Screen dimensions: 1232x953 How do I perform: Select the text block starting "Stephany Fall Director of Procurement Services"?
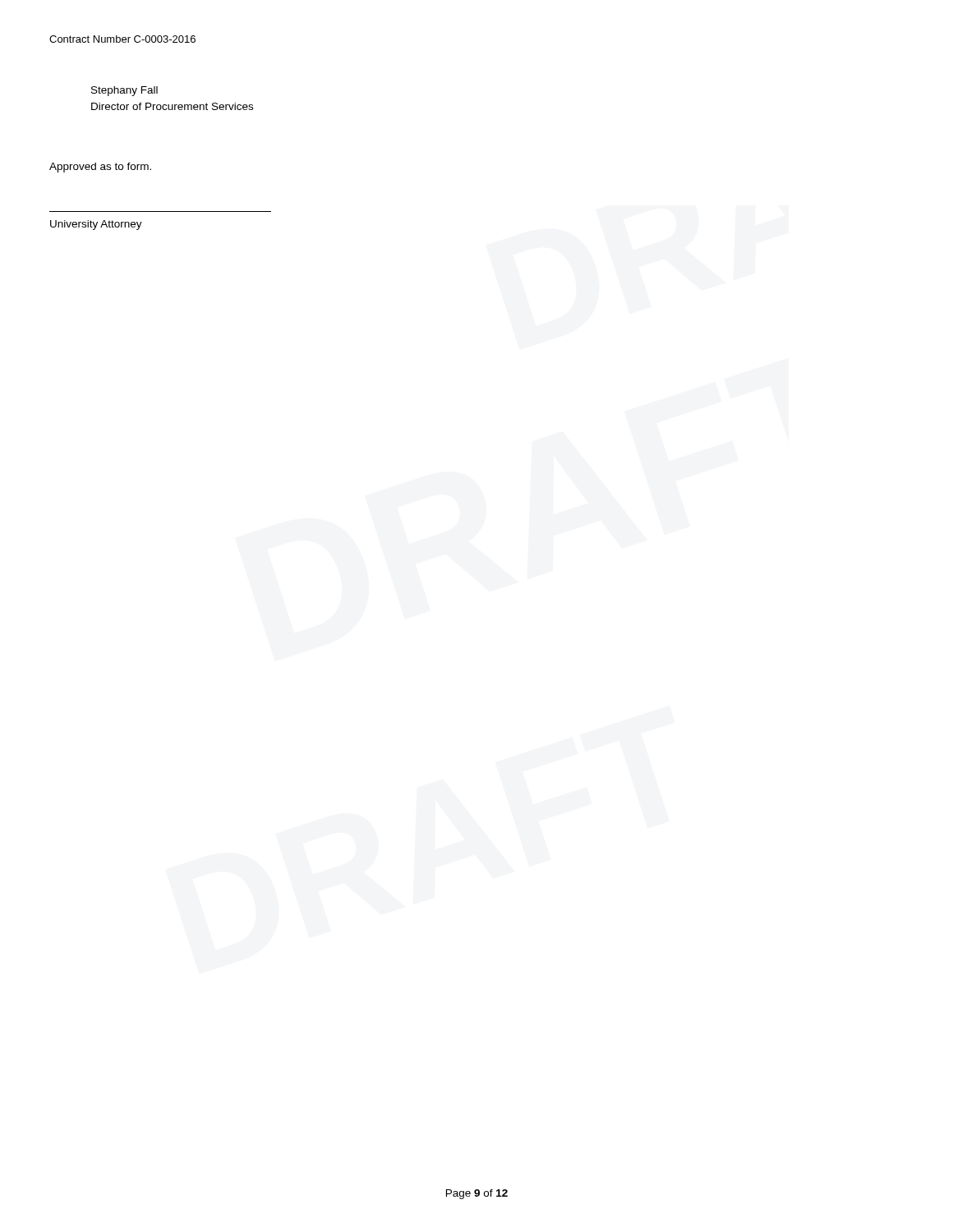point(172,98)
